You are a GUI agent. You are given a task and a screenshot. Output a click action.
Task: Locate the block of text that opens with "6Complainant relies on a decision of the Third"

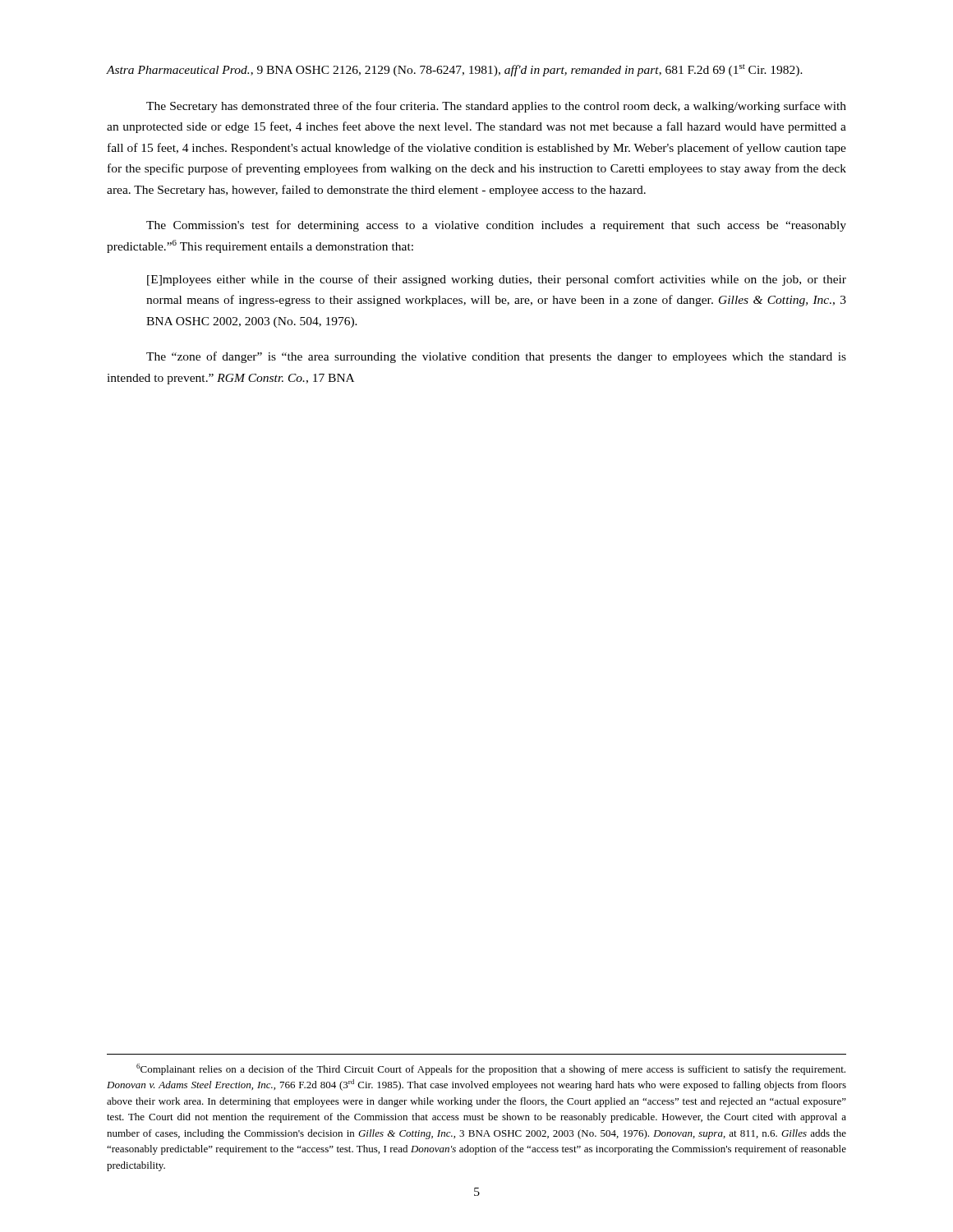coord(476,1117)
